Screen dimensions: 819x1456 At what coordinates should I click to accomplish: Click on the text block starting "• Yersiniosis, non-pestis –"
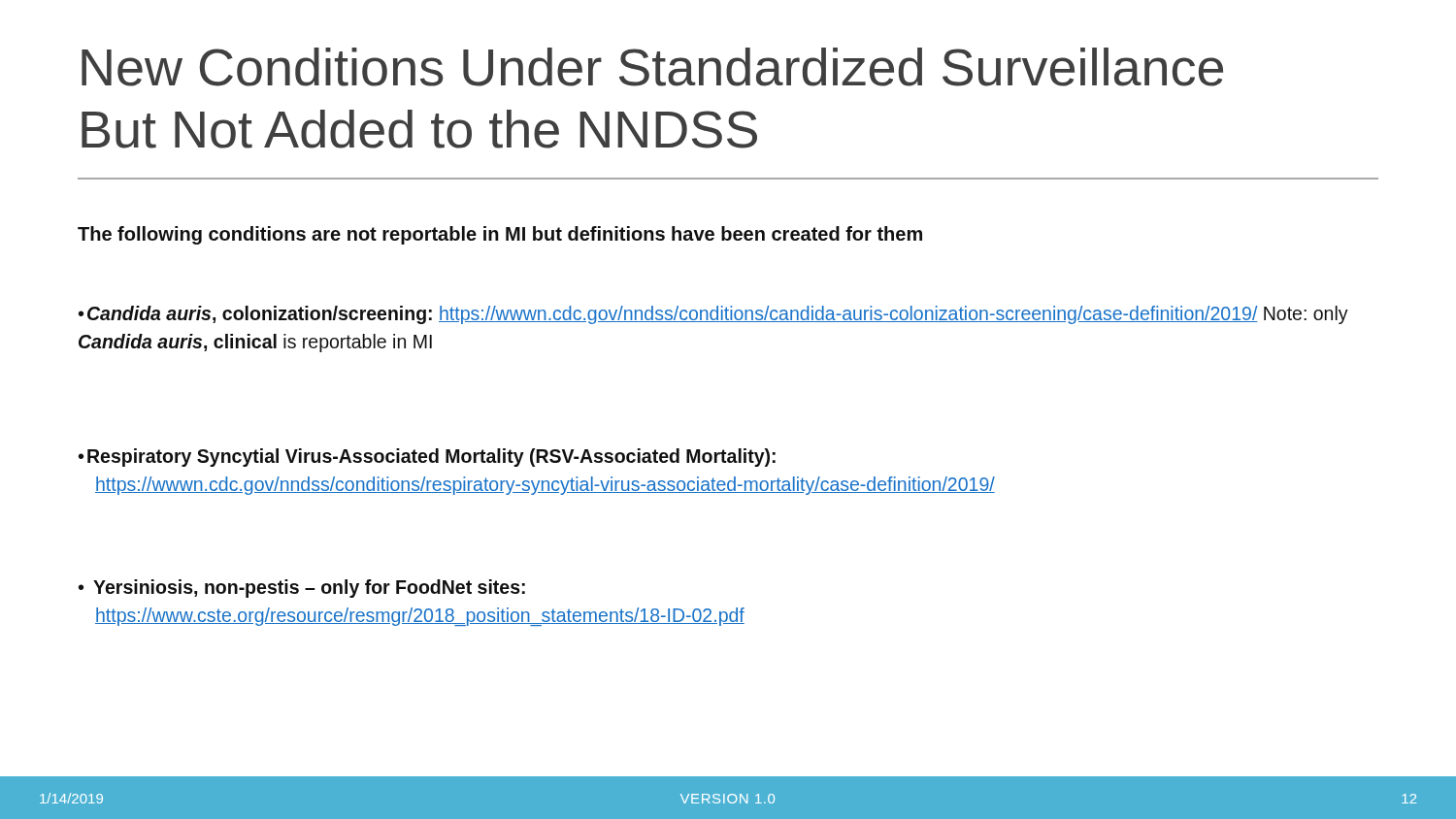pos(411,603)
